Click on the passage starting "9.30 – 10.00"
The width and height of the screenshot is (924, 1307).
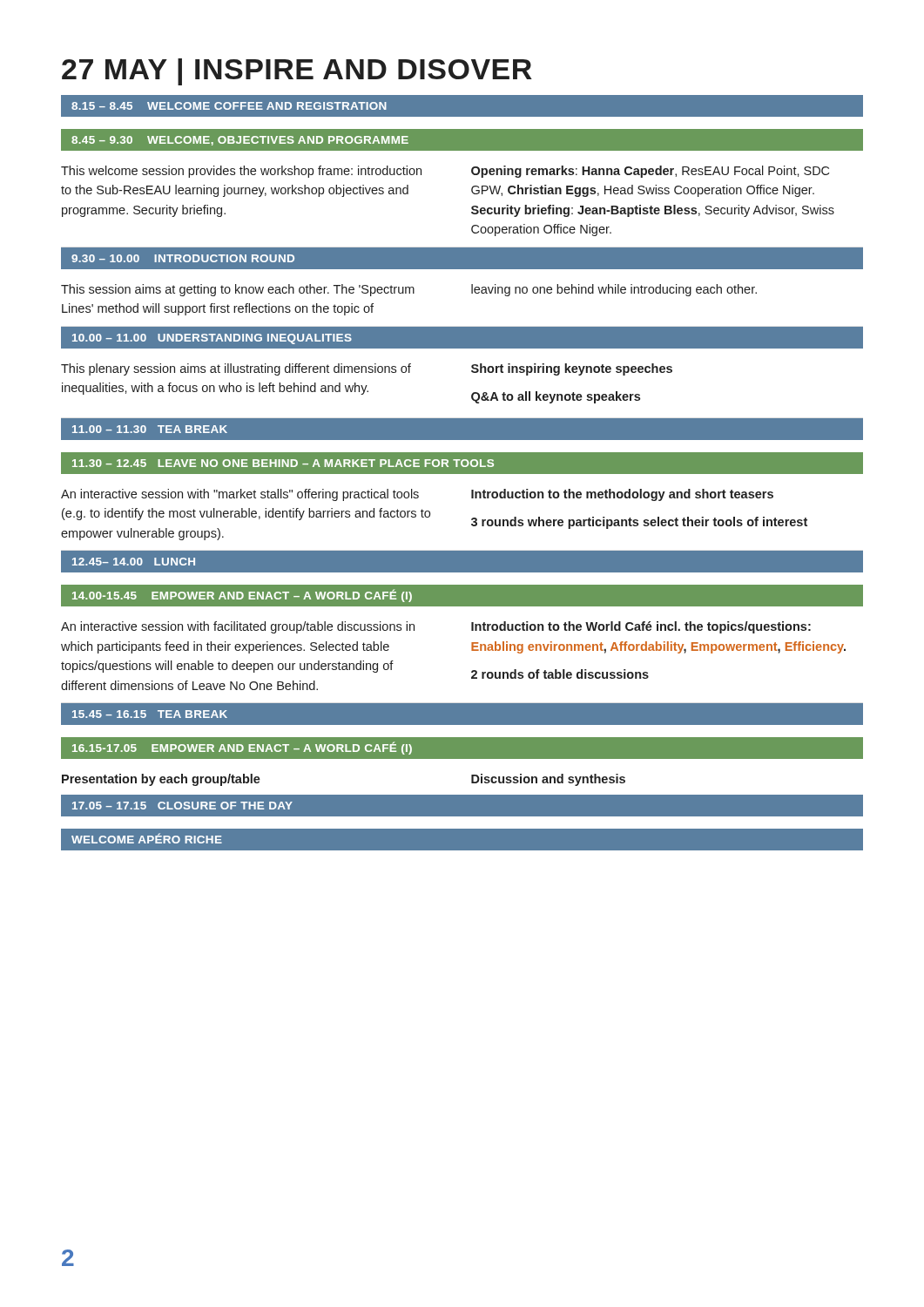pos(183,258)
